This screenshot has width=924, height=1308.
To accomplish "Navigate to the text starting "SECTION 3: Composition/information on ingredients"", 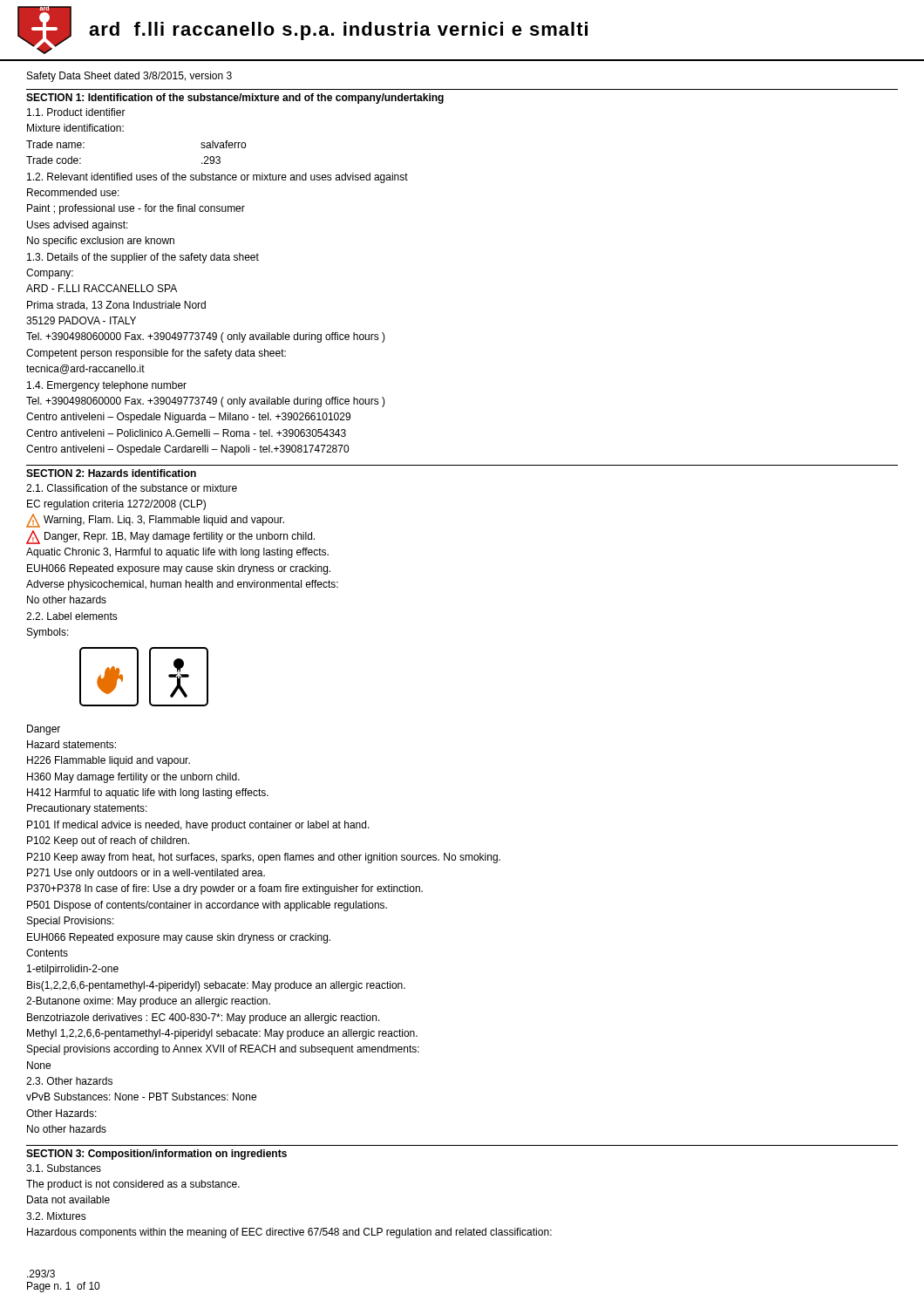I will click(157, 1153).
